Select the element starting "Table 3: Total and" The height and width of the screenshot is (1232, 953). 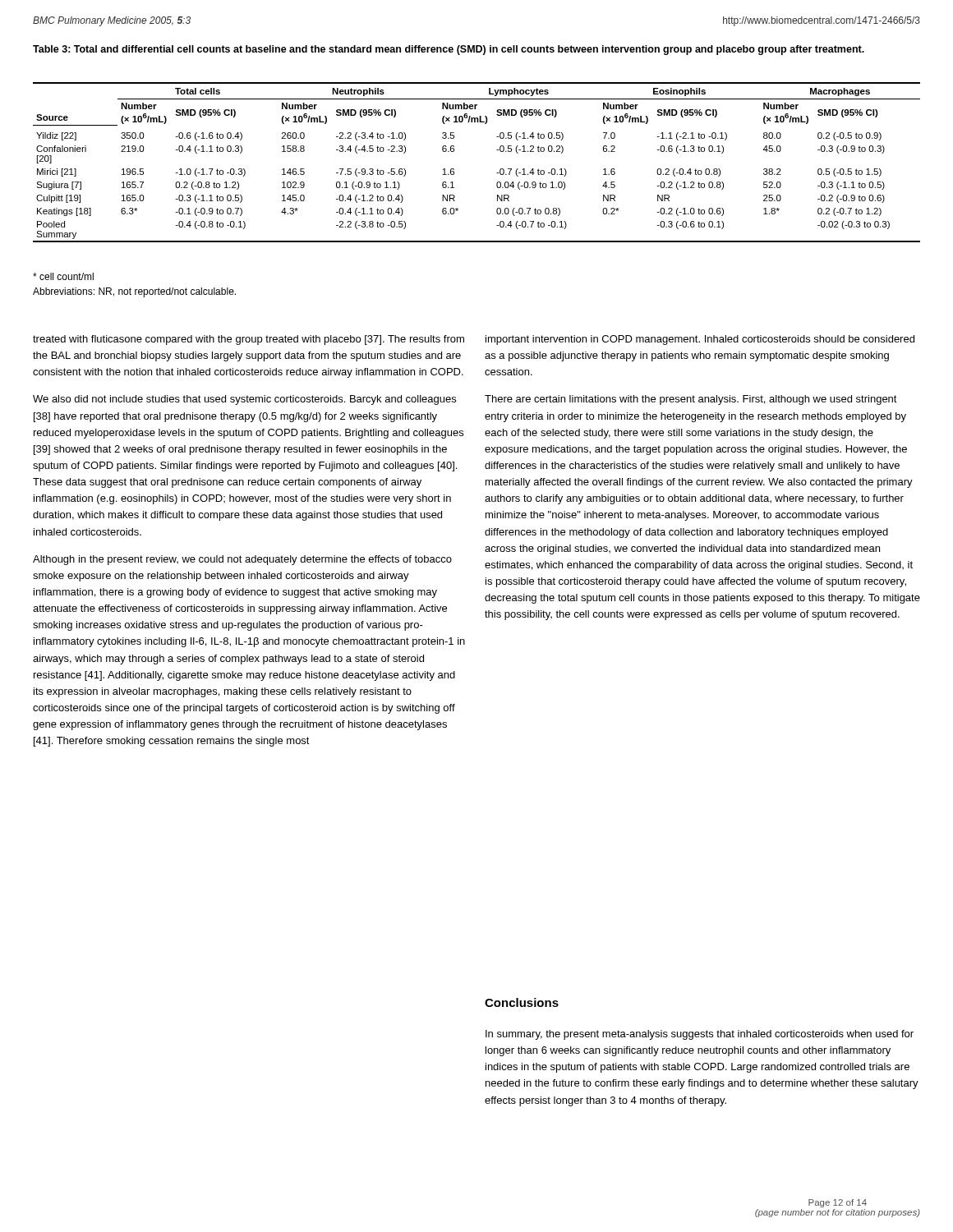pos(449,49)
